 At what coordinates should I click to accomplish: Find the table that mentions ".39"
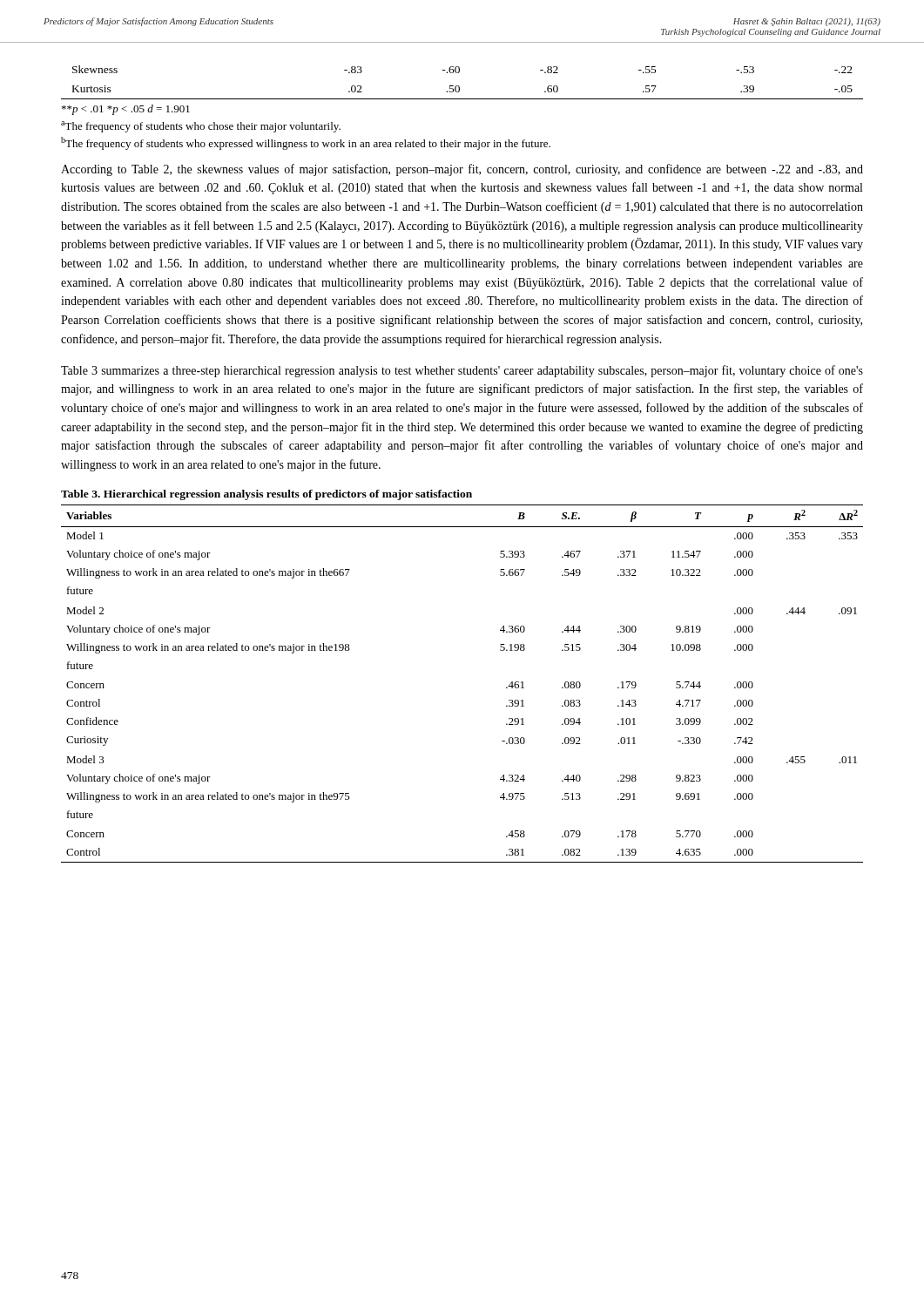pyautogui.click(x=462, y=80)
